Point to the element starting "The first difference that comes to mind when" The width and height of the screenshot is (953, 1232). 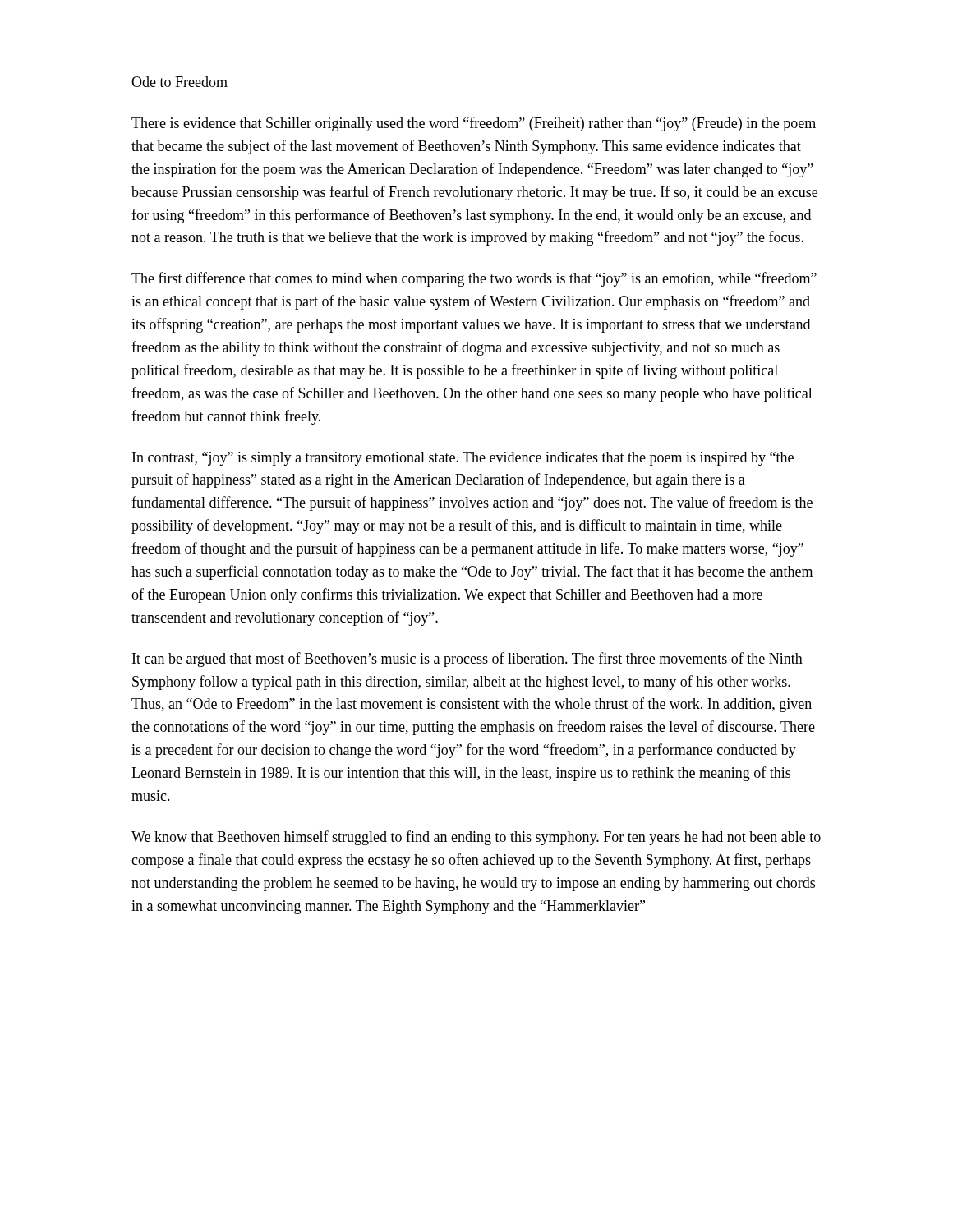click(x=474, y=347)
